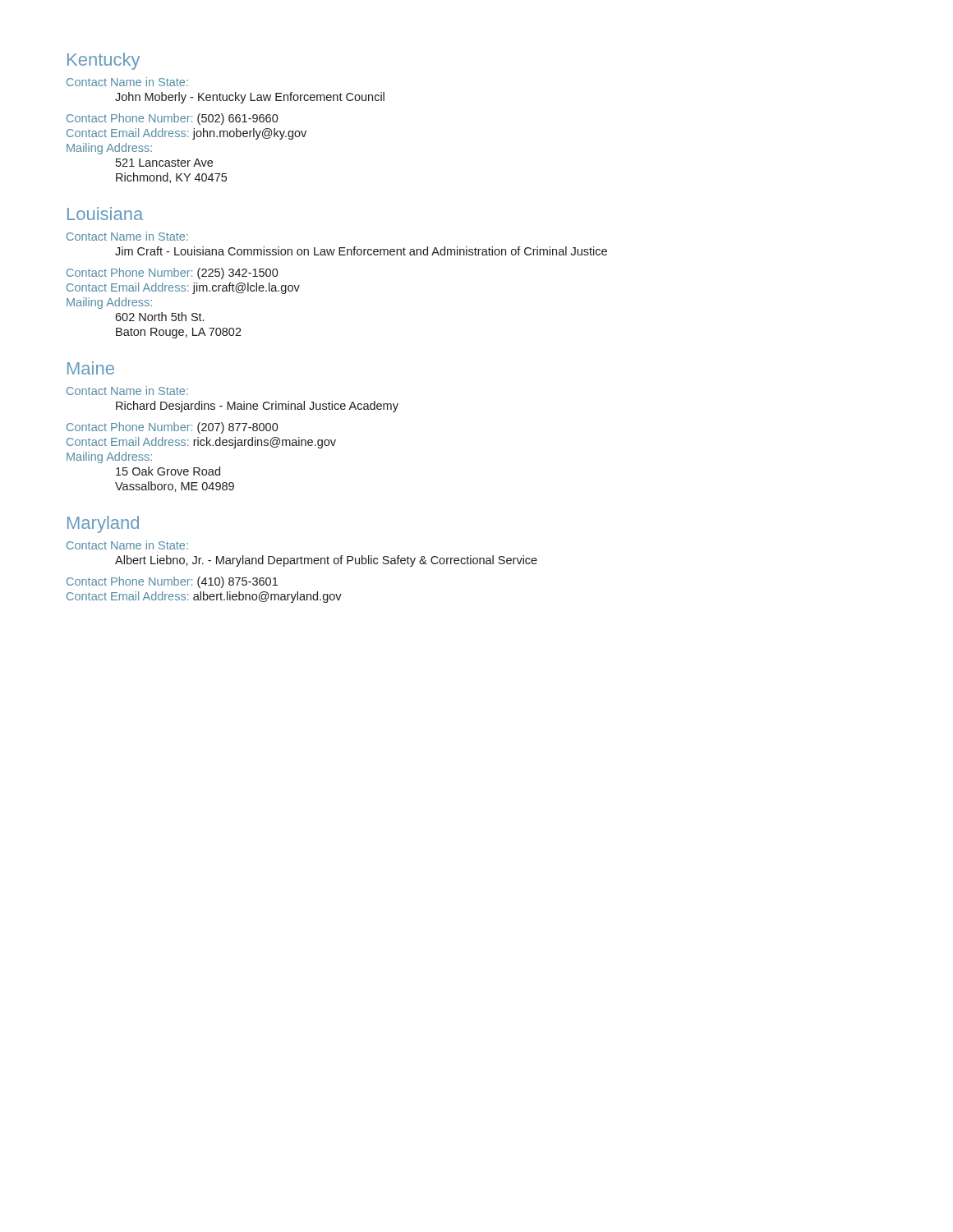Where does it say "602 North 5th St."?

(x=159, y=317)
